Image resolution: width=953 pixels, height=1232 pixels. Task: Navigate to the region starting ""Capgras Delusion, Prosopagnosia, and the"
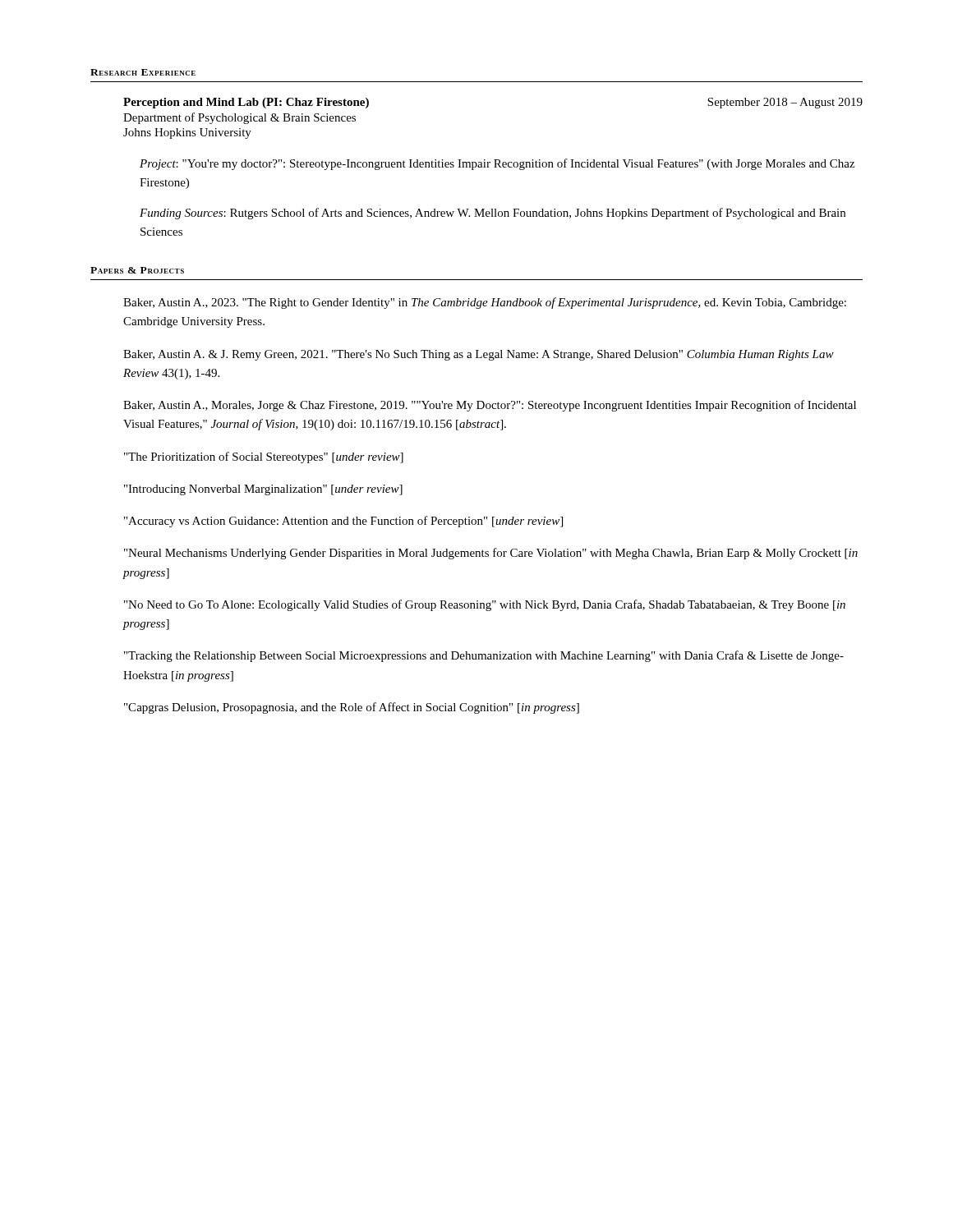click(493, 707)
